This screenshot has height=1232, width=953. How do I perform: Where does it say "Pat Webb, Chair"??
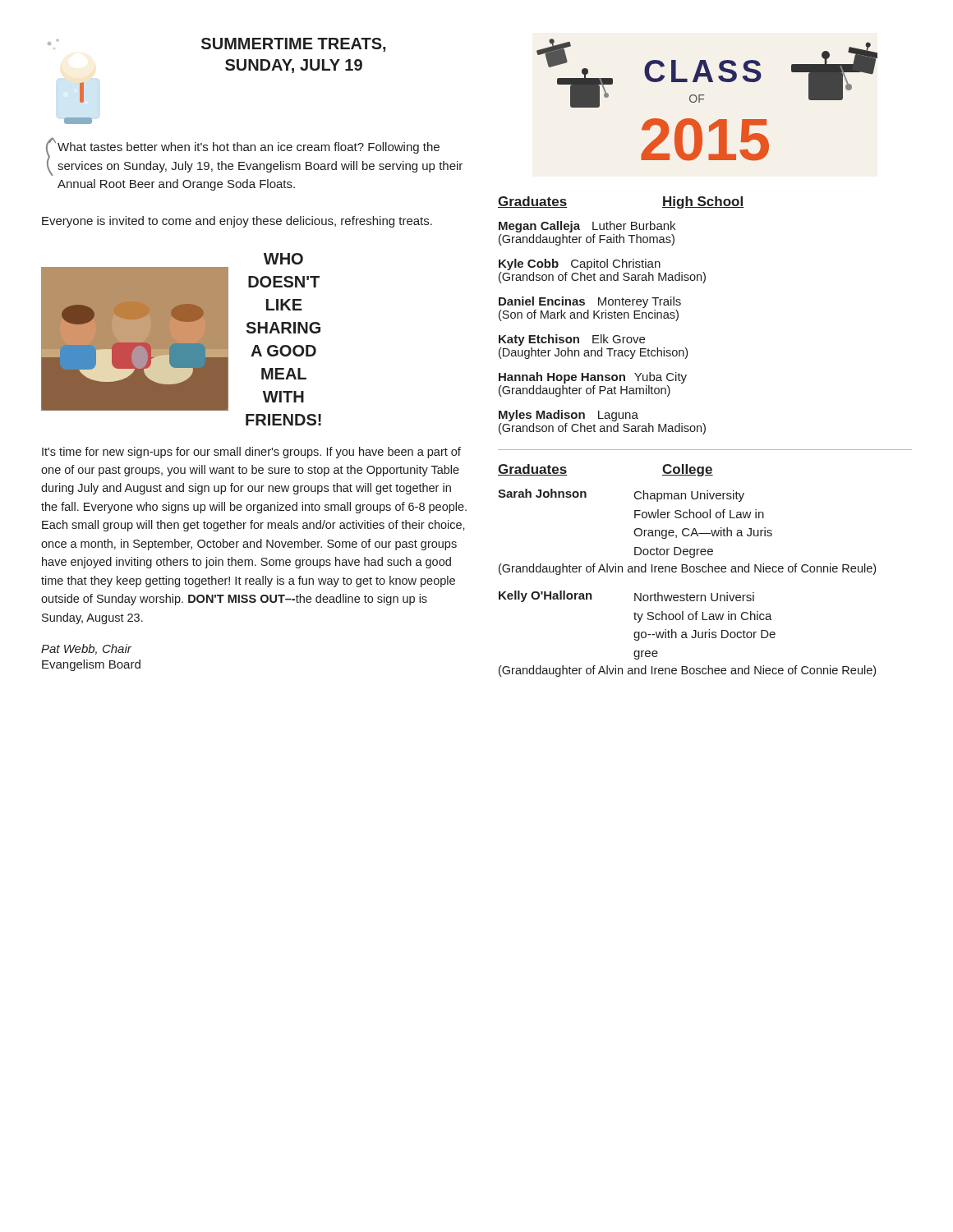(86, 649)
